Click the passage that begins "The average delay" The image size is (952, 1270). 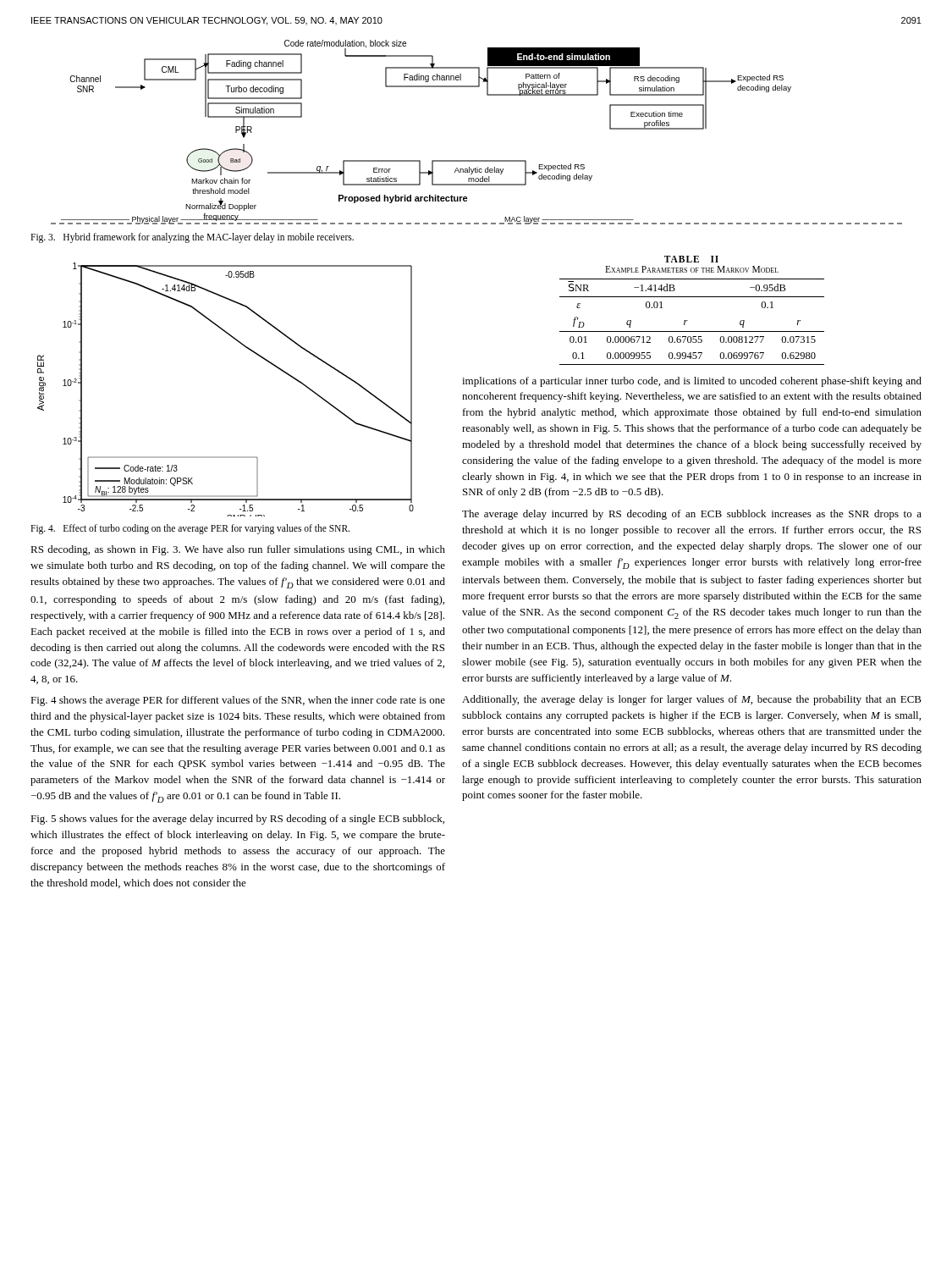click(692, 596)
